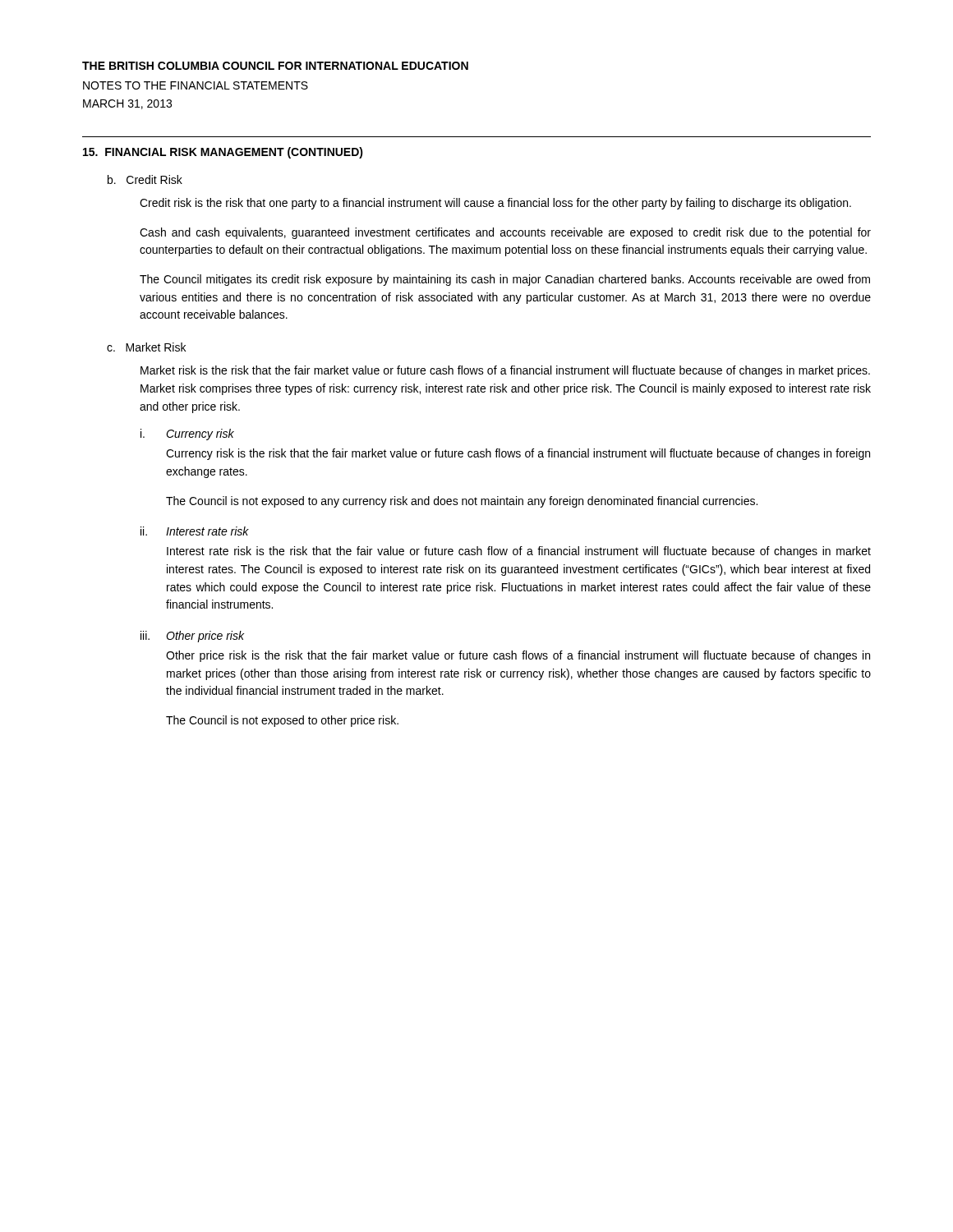Select the block starting "Market risk is"

pos(505,388)
